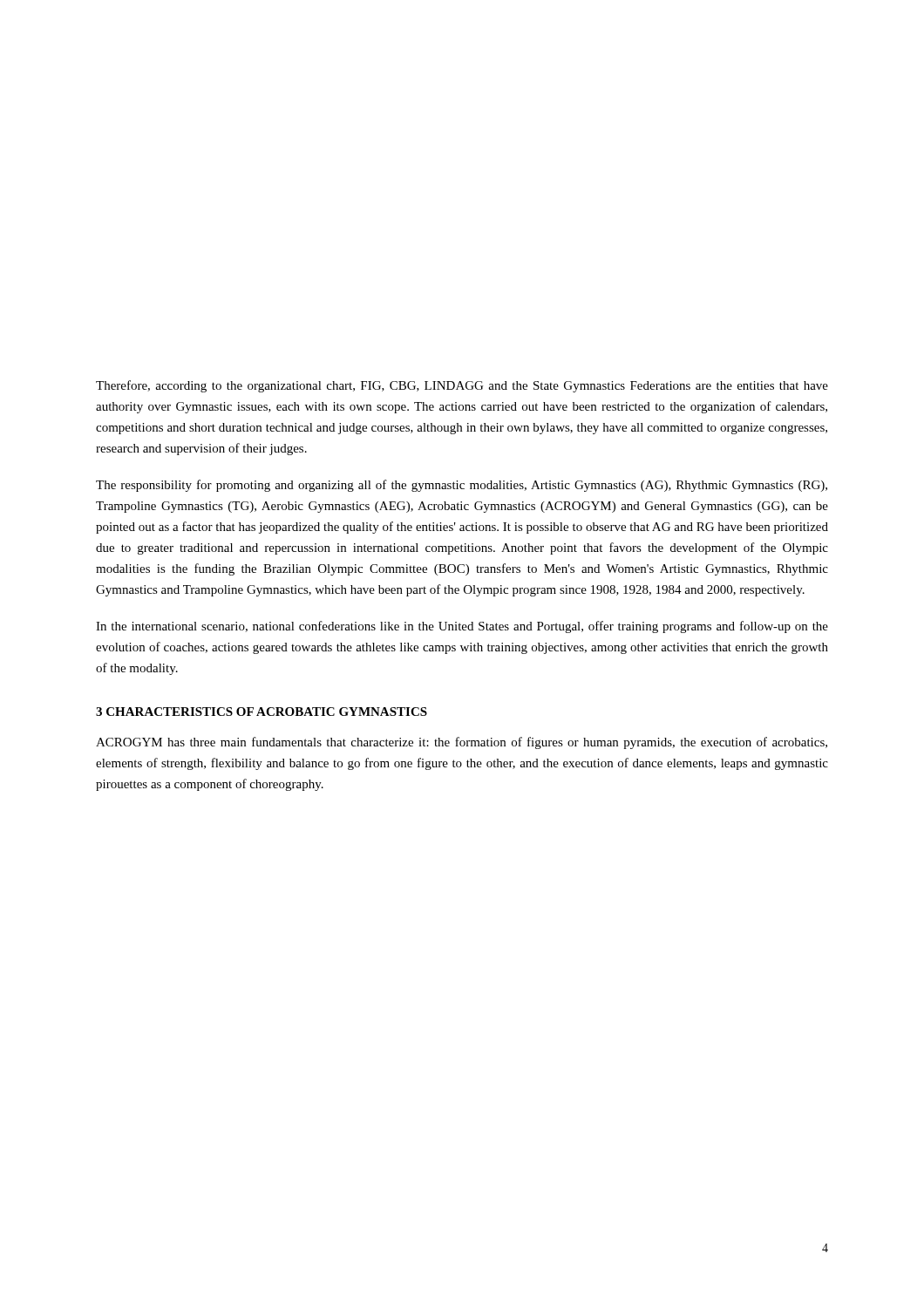Screen dimensions: 1308x924
Task: Select the text block with the text "Therefore, according to"
Action: coord(462,417)
